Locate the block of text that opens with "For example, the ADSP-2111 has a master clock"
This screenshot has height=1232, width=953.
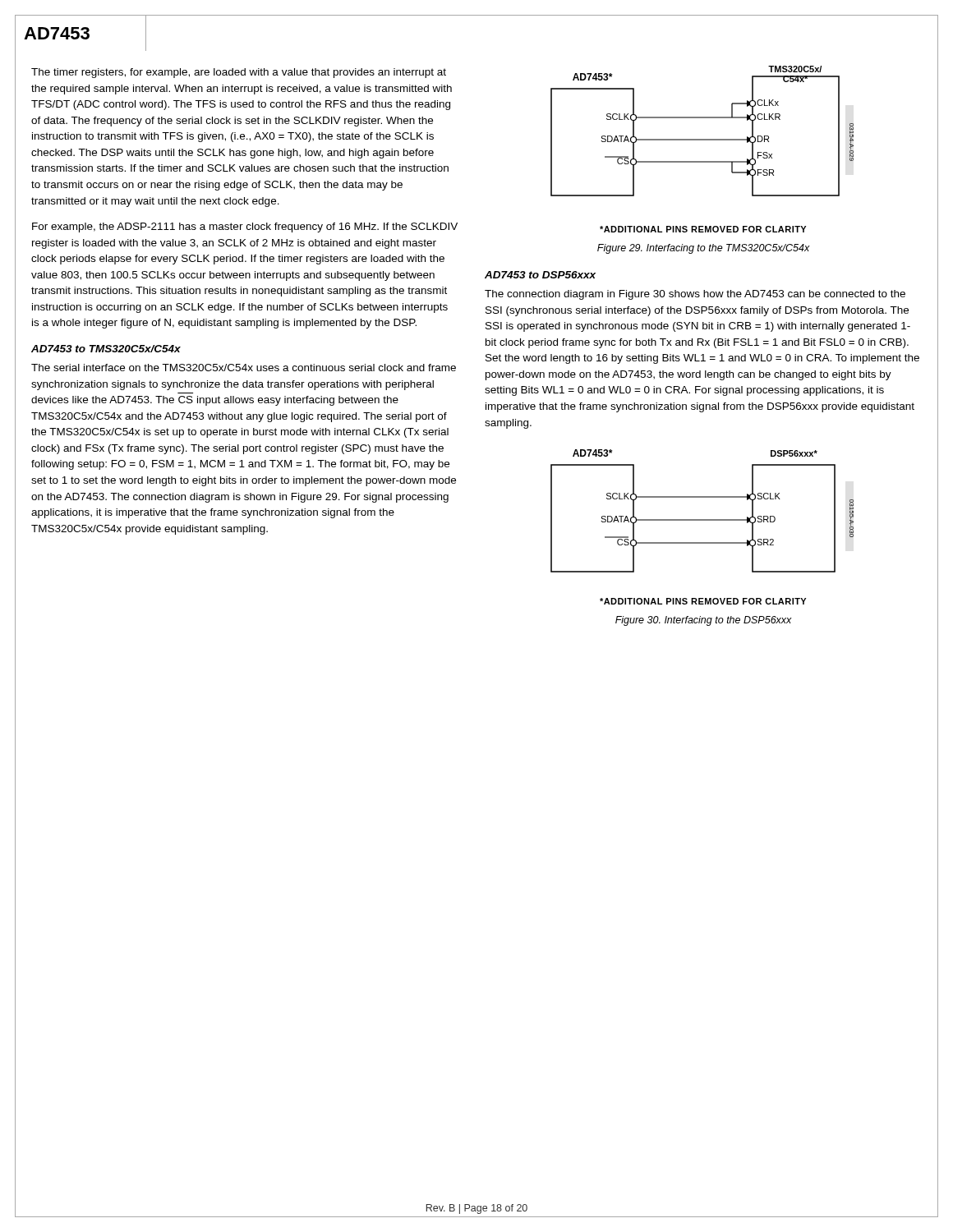click(x=245, y=275)
